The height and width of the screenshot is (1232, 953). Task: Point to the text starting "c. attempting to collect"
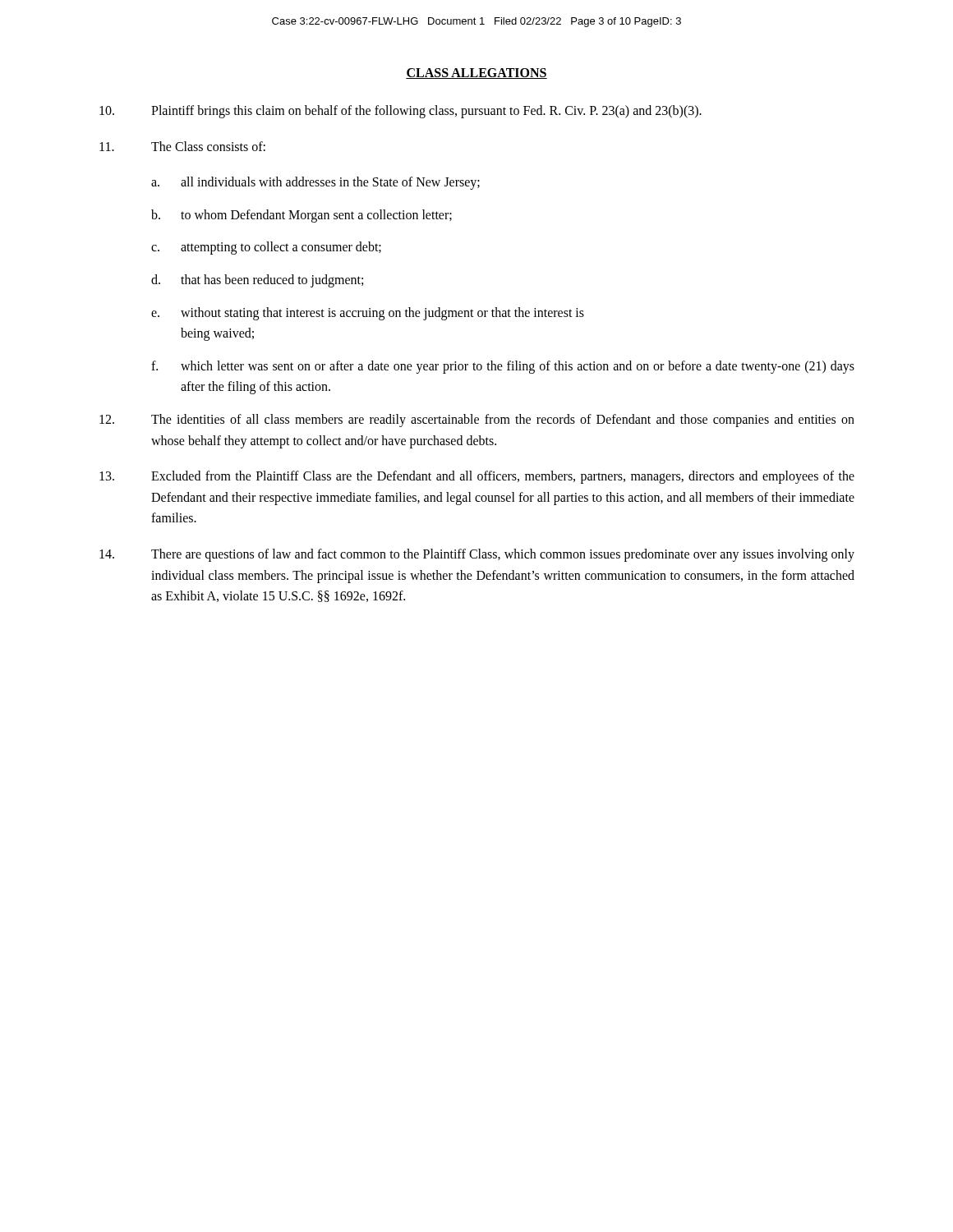[266, 248]
